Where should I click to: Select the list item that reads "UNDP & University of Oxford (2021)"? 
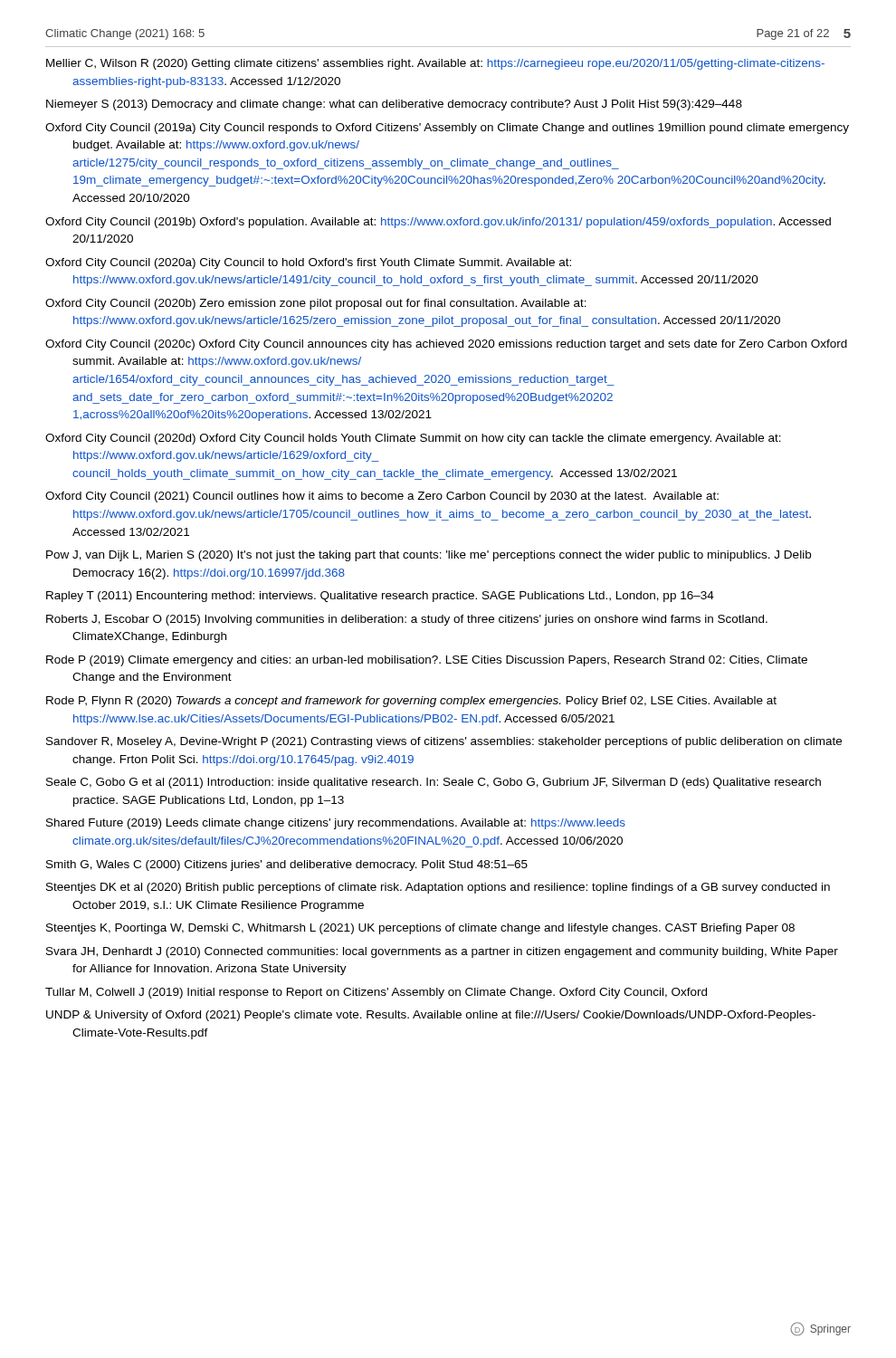coord(431,1024)
